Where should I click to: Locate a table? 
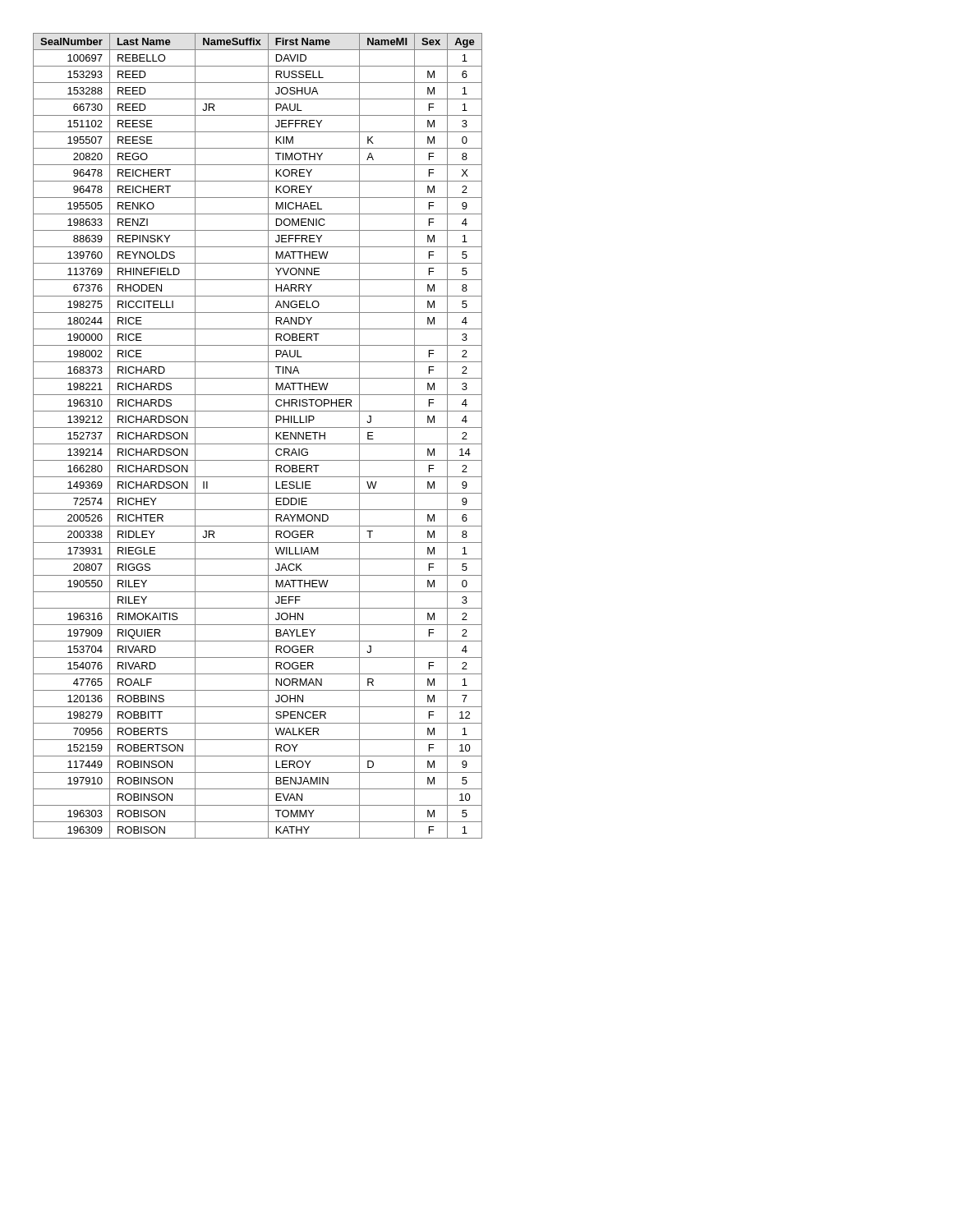tap(257, 436)
